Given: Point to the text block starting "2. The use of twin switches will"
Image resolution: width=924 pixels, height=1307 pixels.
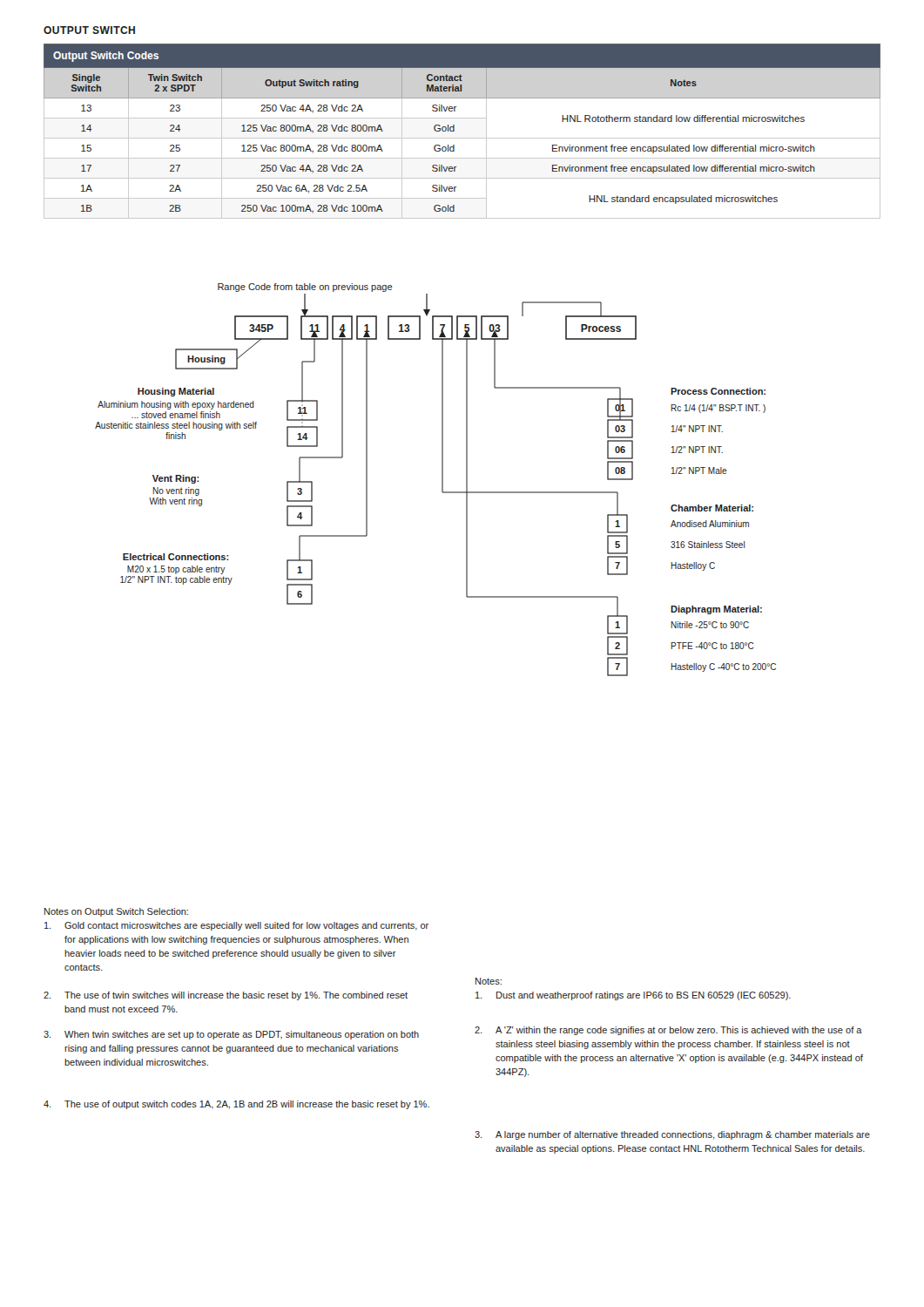Looking at the screenshot, I should [x=237, y=1003].
